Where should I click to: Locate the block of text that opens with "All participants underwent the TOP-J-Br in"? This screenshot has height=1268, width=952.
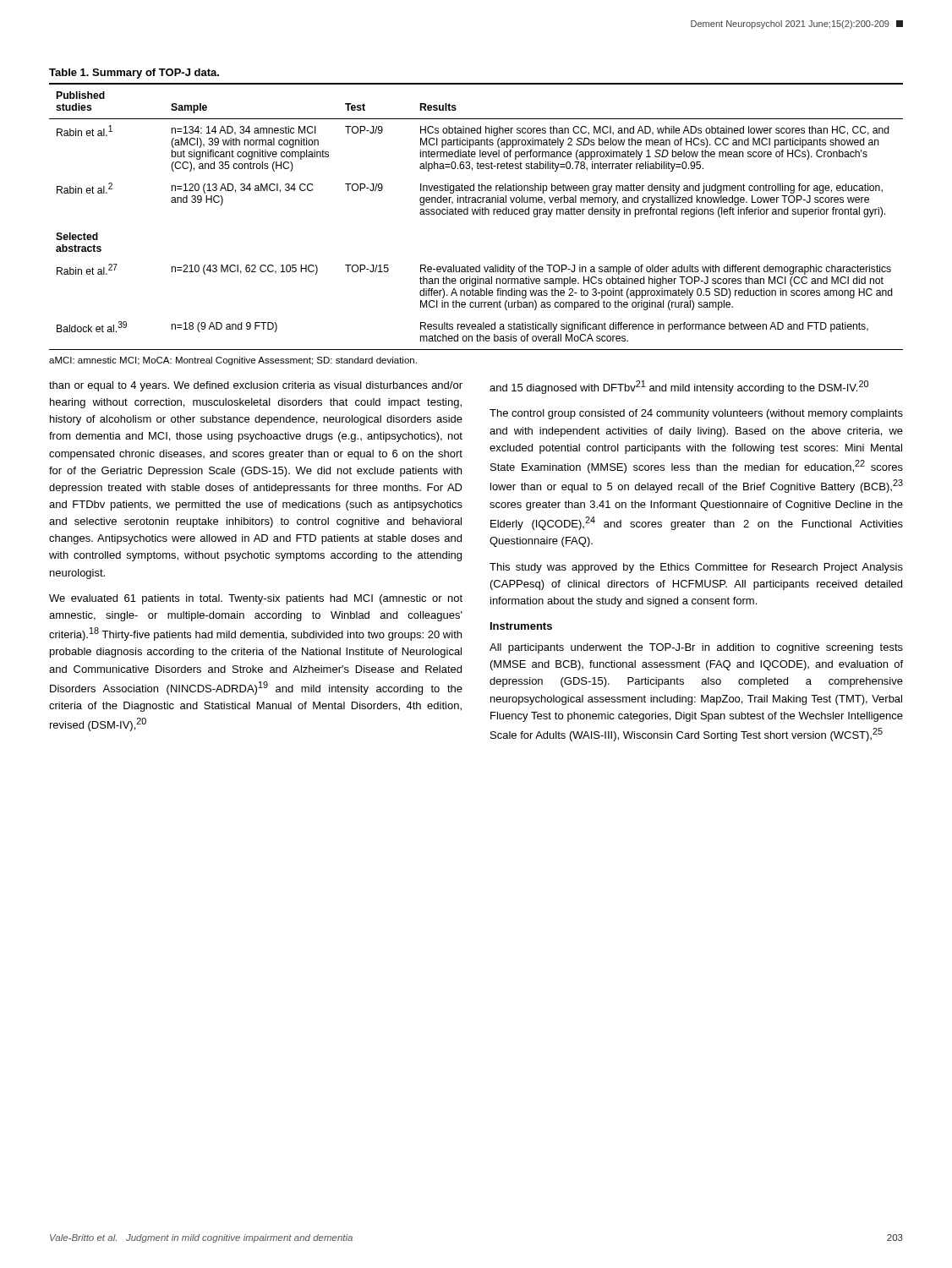(696, 692)
